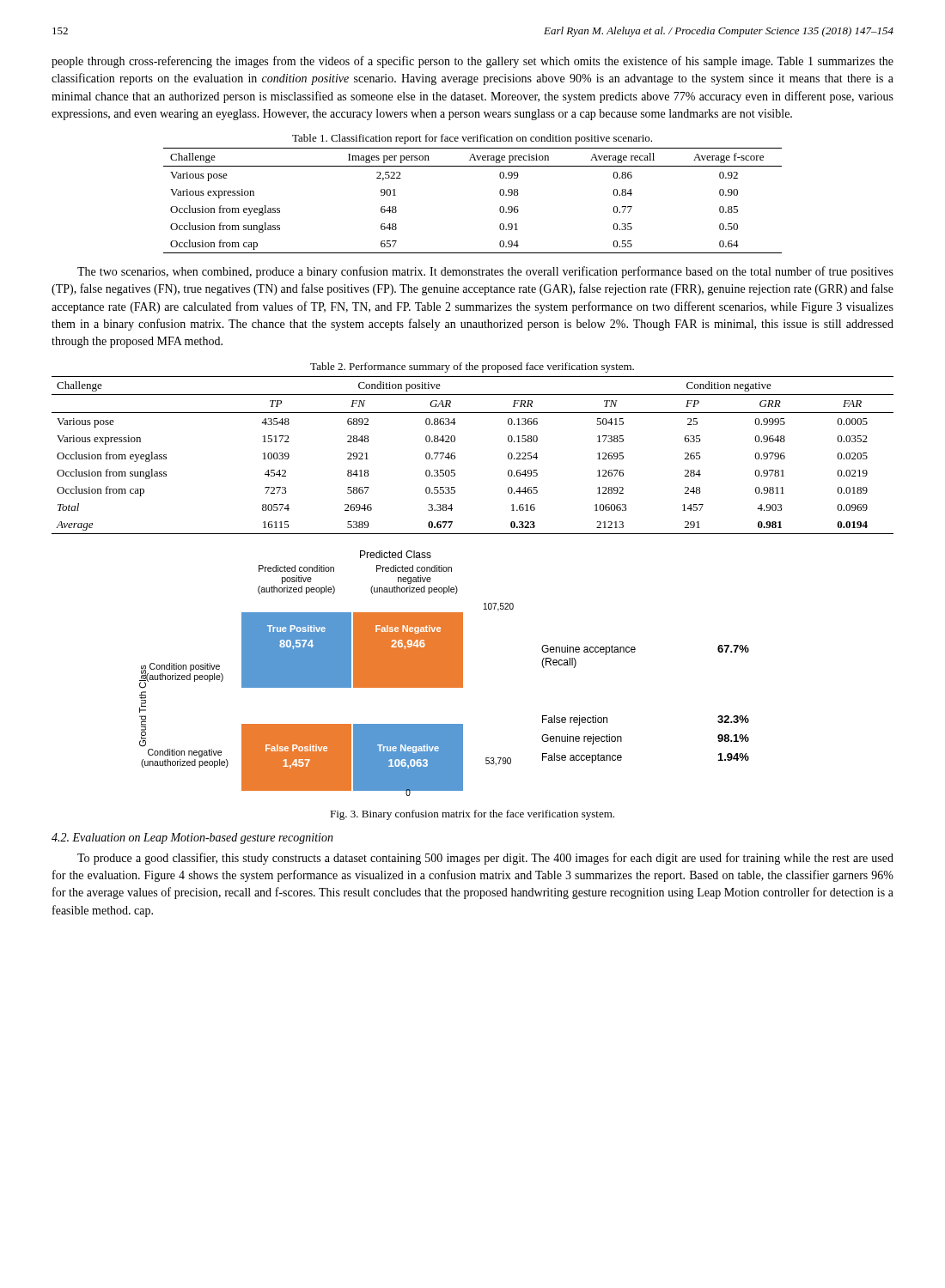Locate the caption with the text "Table 2. Performance summary of the proposed face"
The image size is (945, 1288).
coord(472,366)
